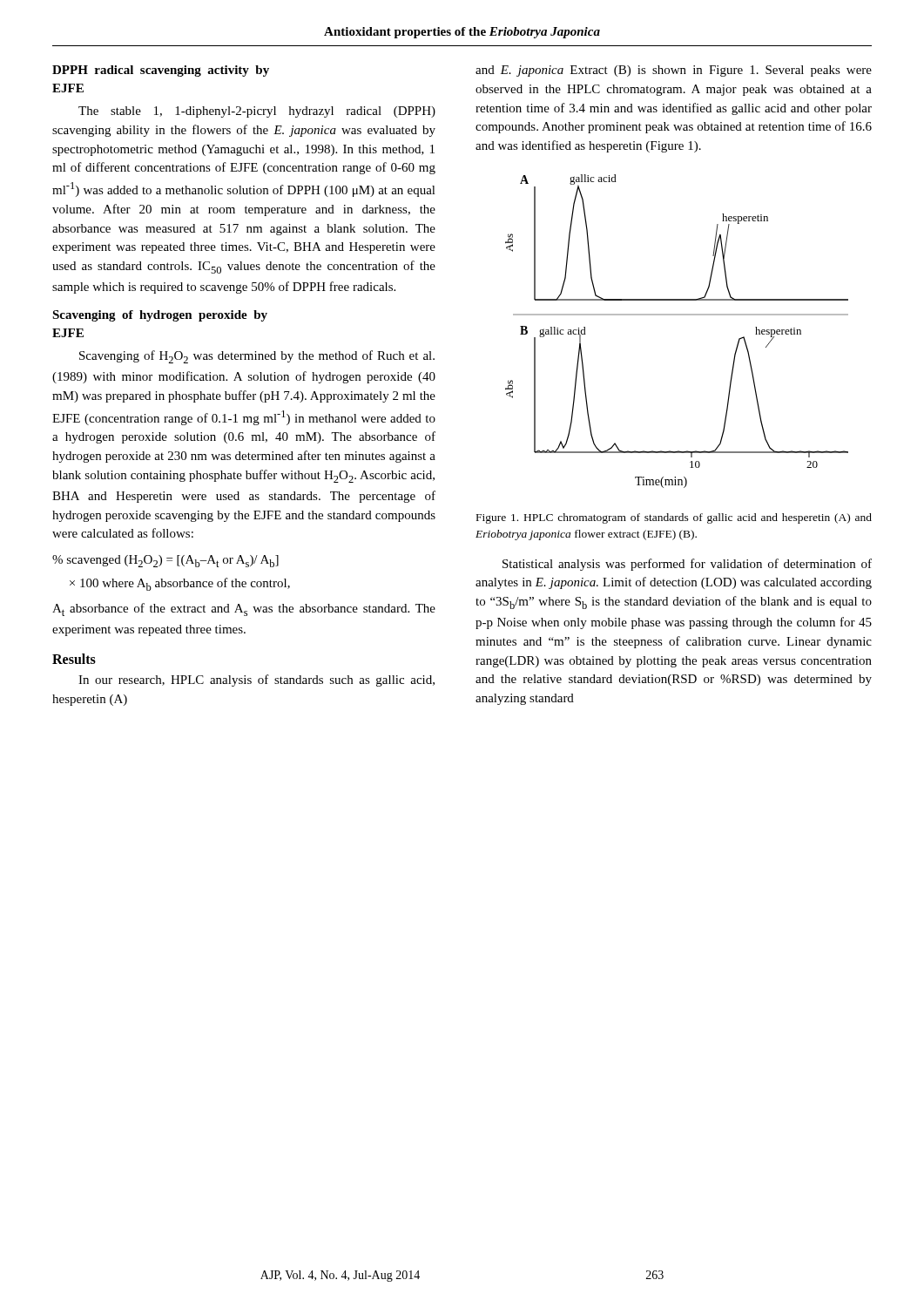Select the text block containing "In our research, HPLC analysis of"
This screenshot has width=924, height=1307.
244,690
